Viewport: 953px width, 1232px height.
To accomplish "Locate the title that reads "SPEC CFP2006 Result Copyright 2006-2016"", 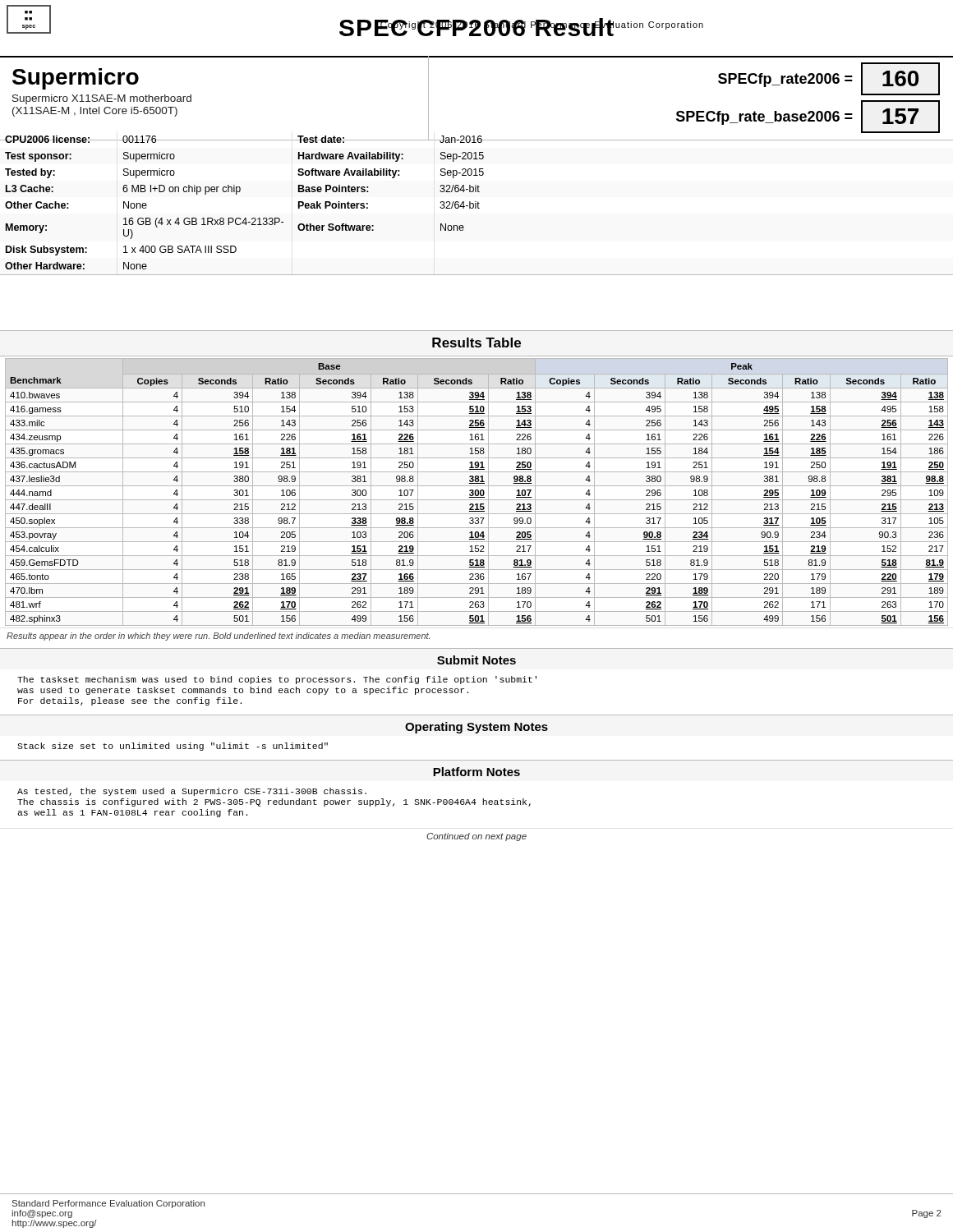I will [521, 26].
